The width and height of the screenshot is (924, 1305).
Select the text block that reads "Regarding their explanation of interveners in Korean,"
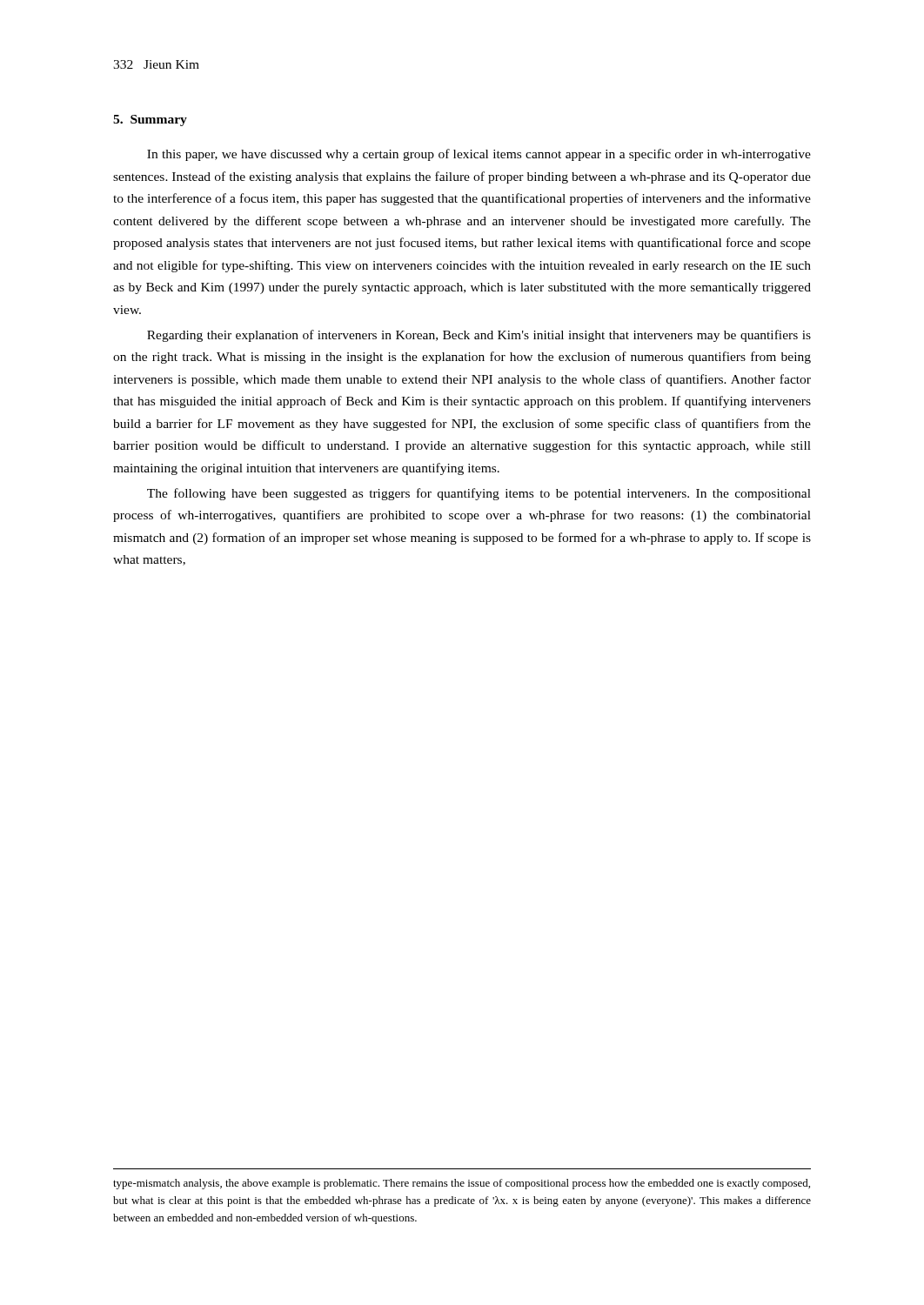(462, 401)
